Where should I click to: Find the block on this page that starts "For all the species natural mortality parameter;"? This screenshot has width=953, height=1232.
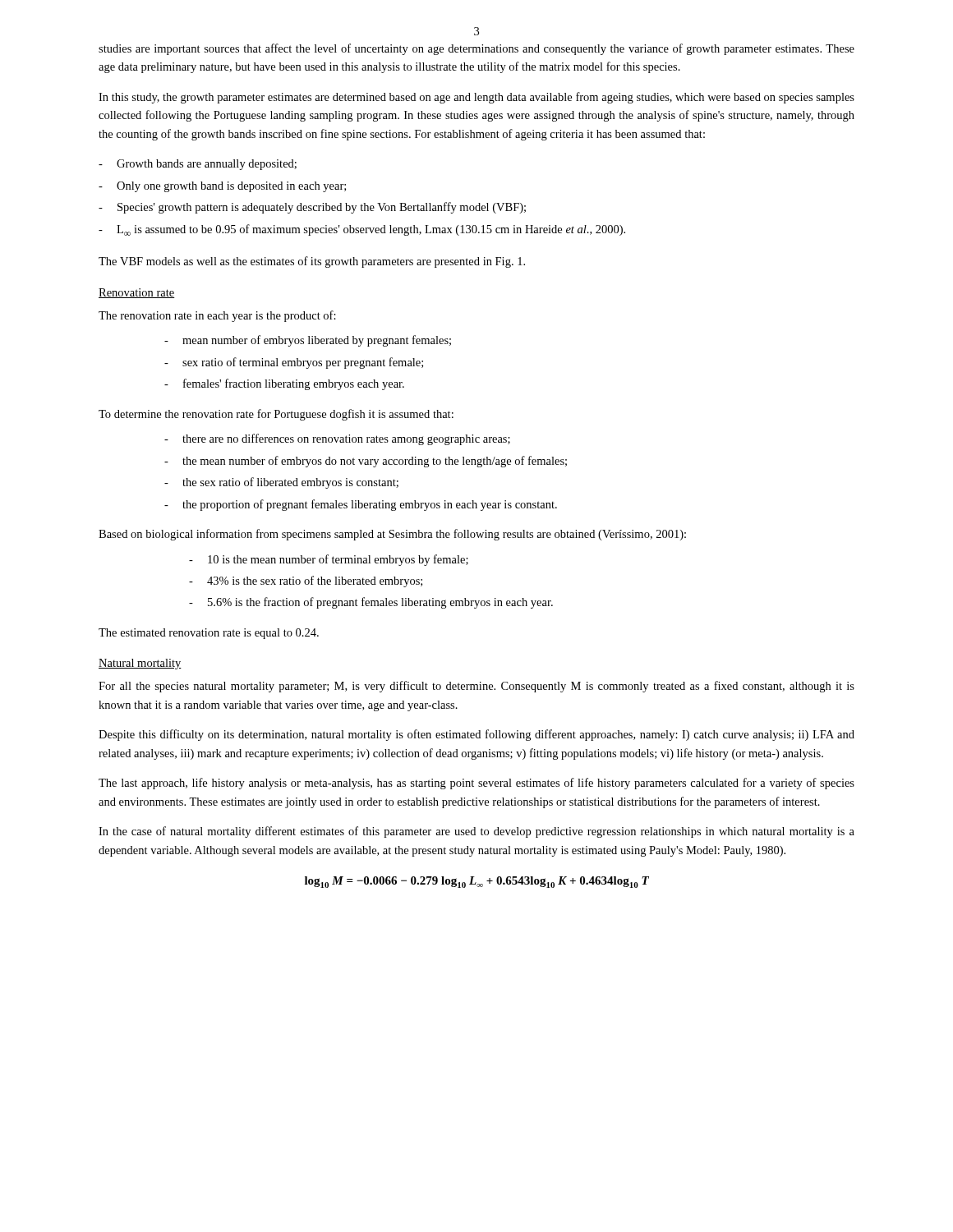pos(476,696)
